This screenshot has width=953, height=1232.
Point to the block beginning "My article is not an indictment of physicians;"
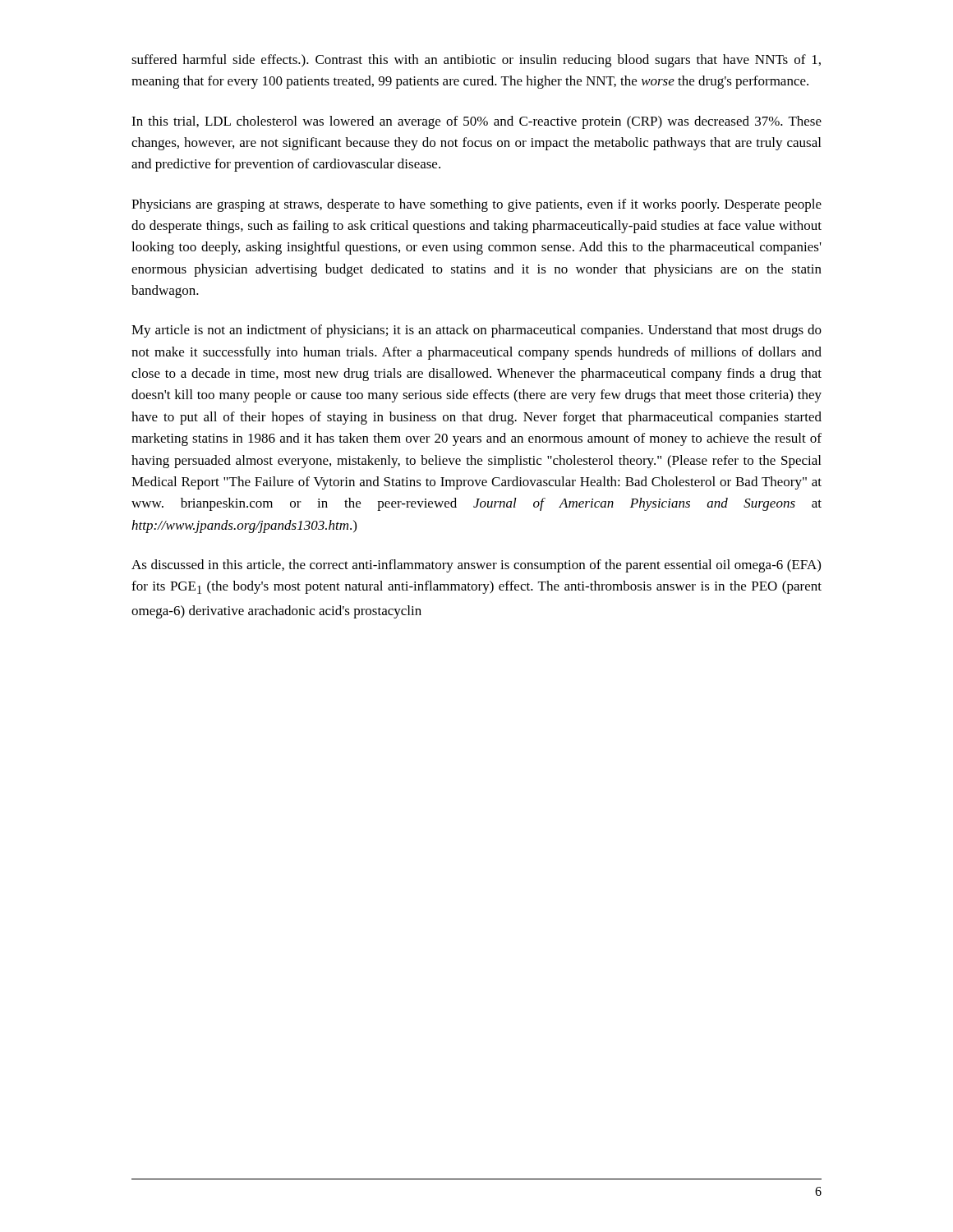(476, 428)
